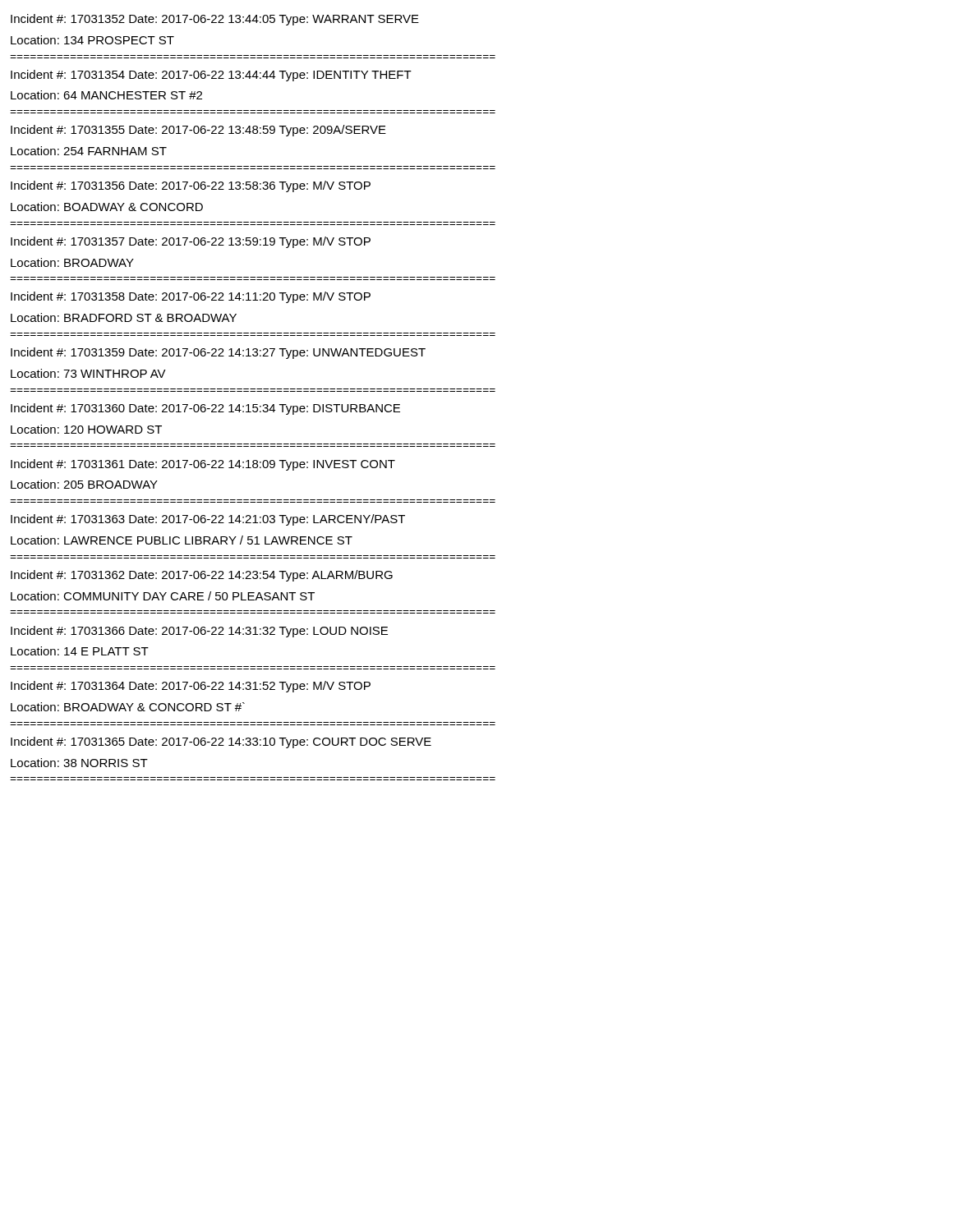The height and width of the screenshot is (1232, 953).
Task: Point to the passage starting "Incident #: 17031359 Date: 2017-06-22 14:13:27"
Action: [218, 353]
